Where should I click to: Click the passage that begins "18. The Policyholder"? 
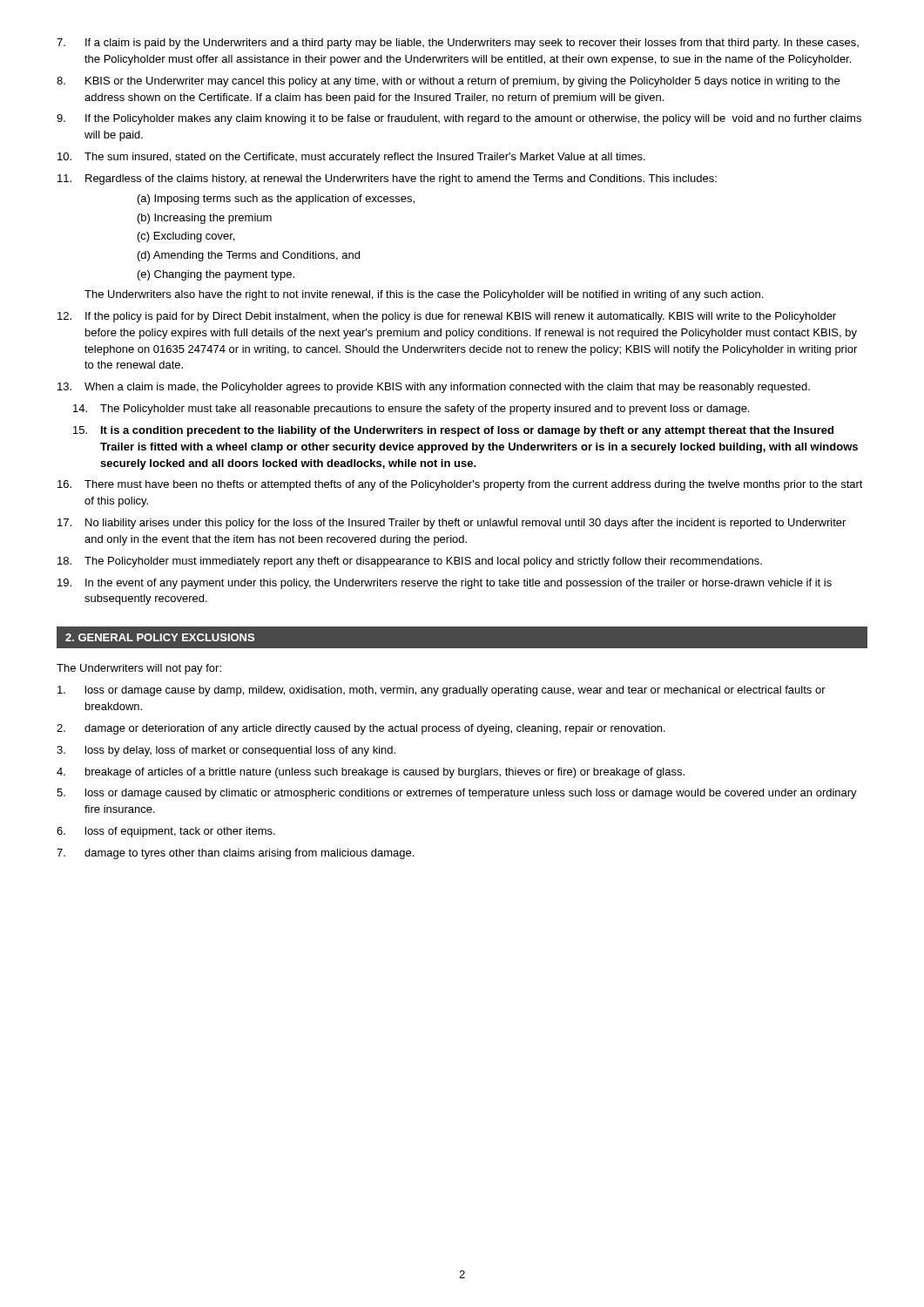[462, 561]
